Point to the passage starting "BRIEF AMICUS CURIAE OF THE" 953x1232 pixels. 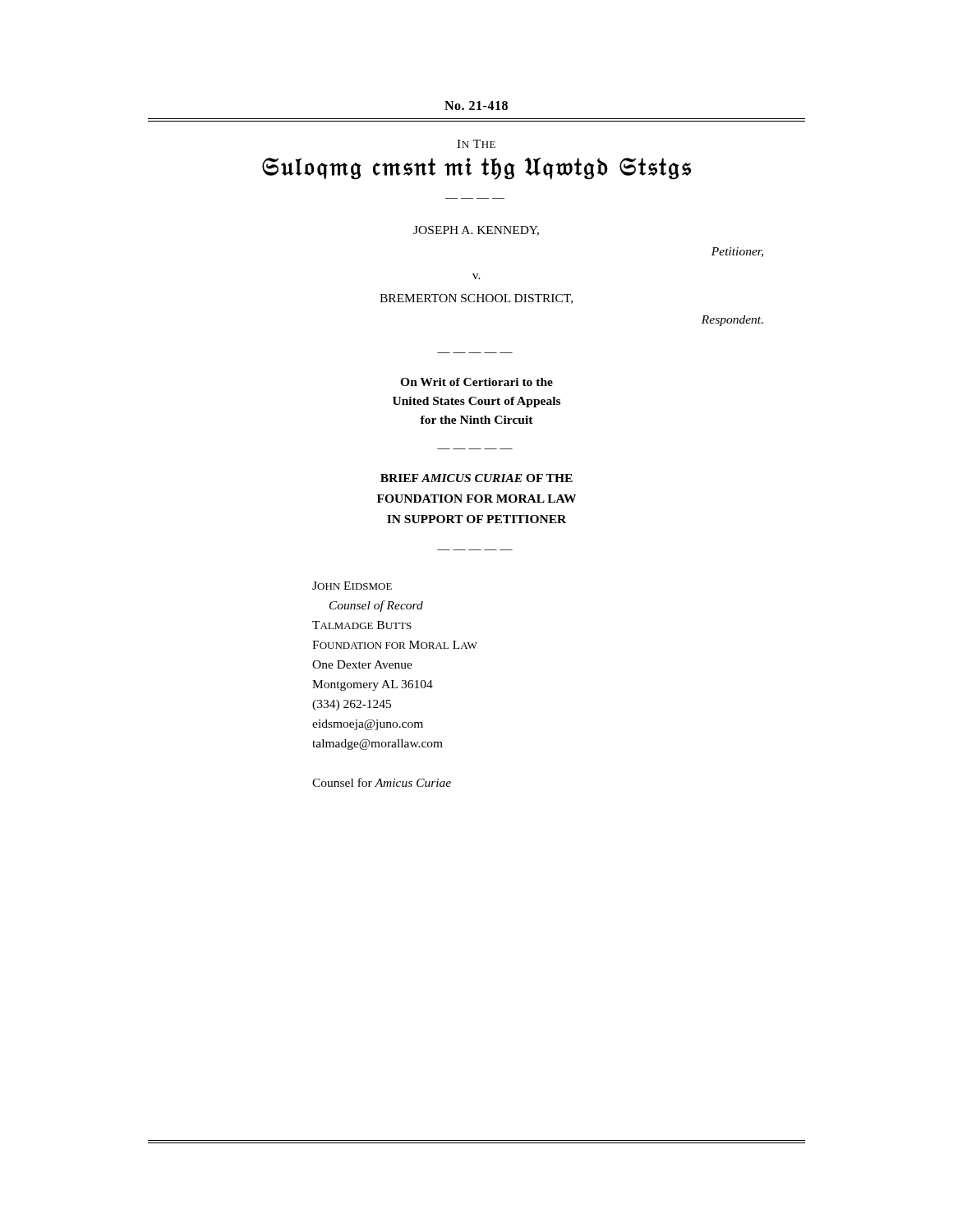click(476, 498)
